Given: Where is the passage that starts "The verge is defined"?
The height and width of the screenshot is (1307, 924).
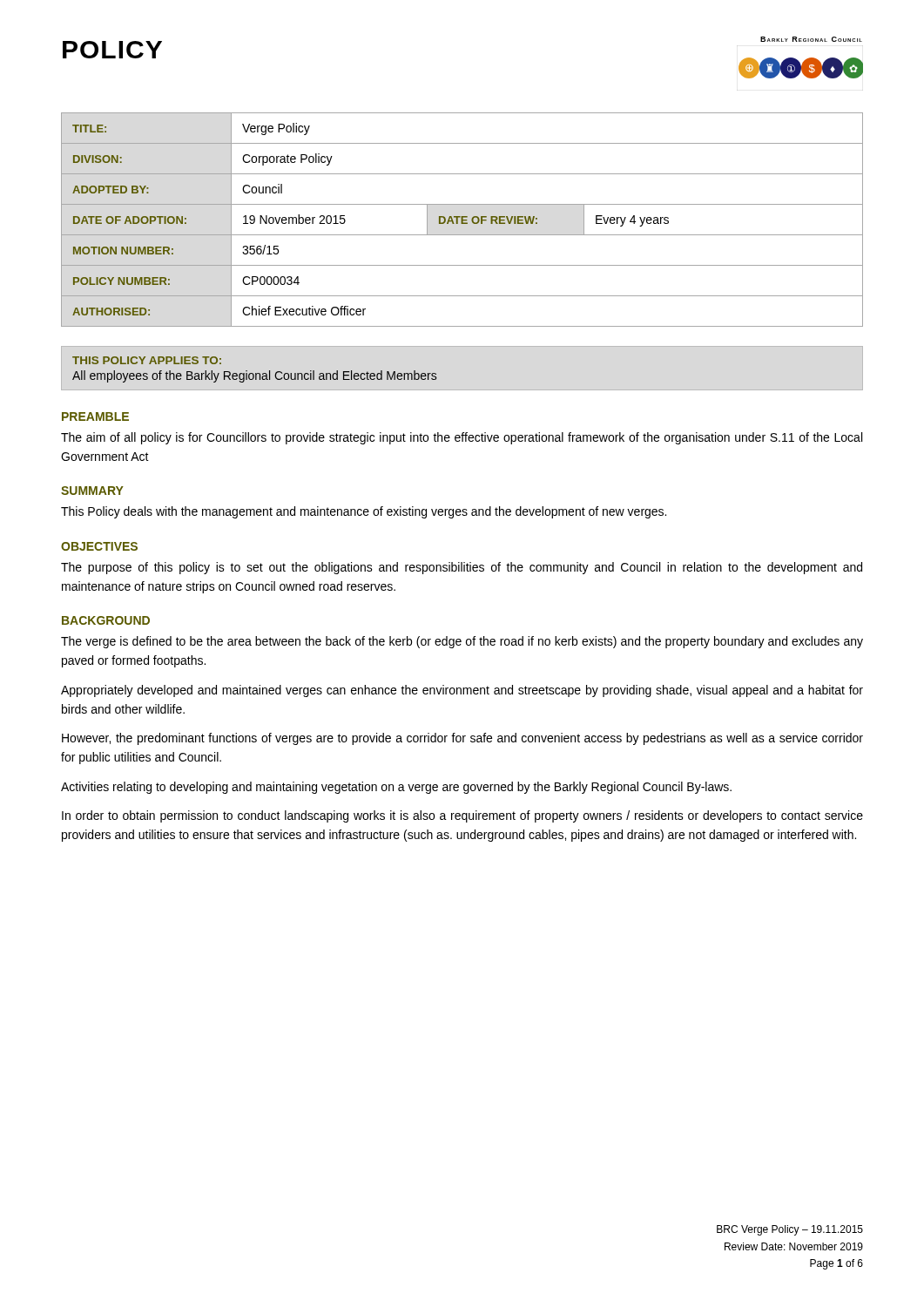Looking at the screenshot, I should tap(462, 651).
